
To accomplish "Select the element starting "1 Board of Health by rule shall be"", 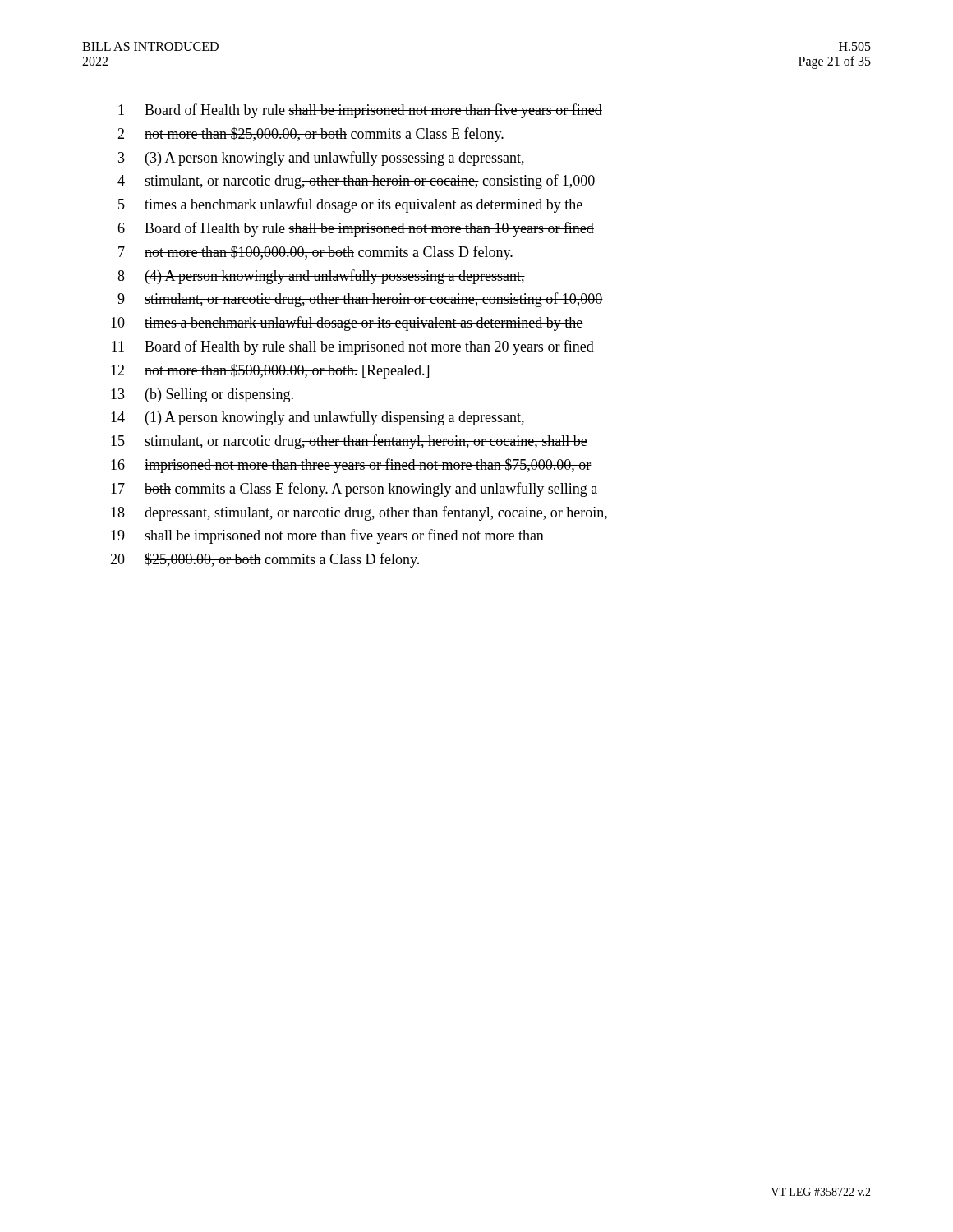I will pos(476,110).
